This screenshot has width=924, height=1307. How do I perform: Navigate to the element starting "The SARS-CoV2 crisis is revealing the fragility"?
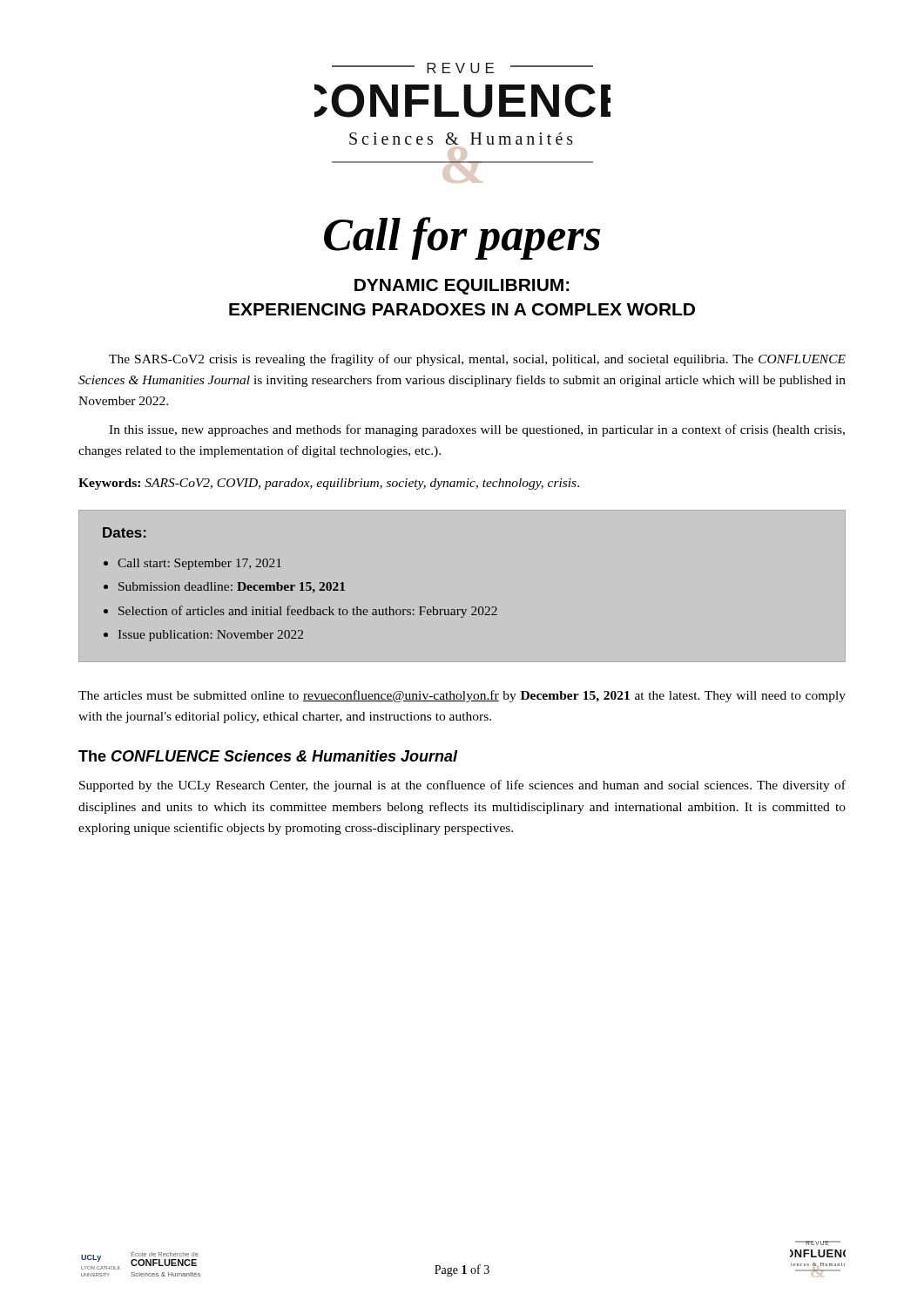click(477, 360)
